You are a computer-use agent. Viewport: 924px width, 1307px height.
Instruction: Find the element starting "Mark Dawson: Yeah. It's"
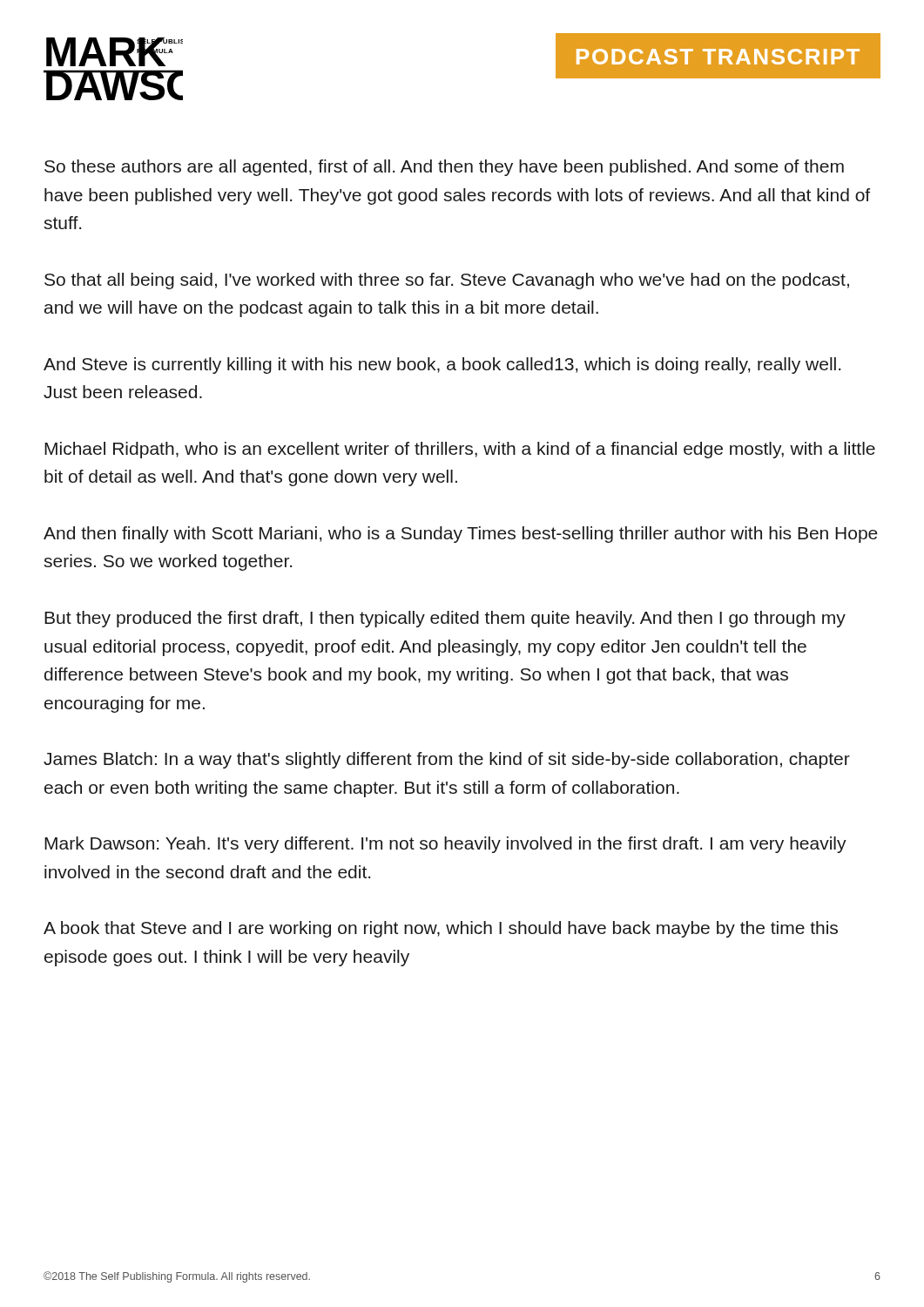tap(445, 857)
